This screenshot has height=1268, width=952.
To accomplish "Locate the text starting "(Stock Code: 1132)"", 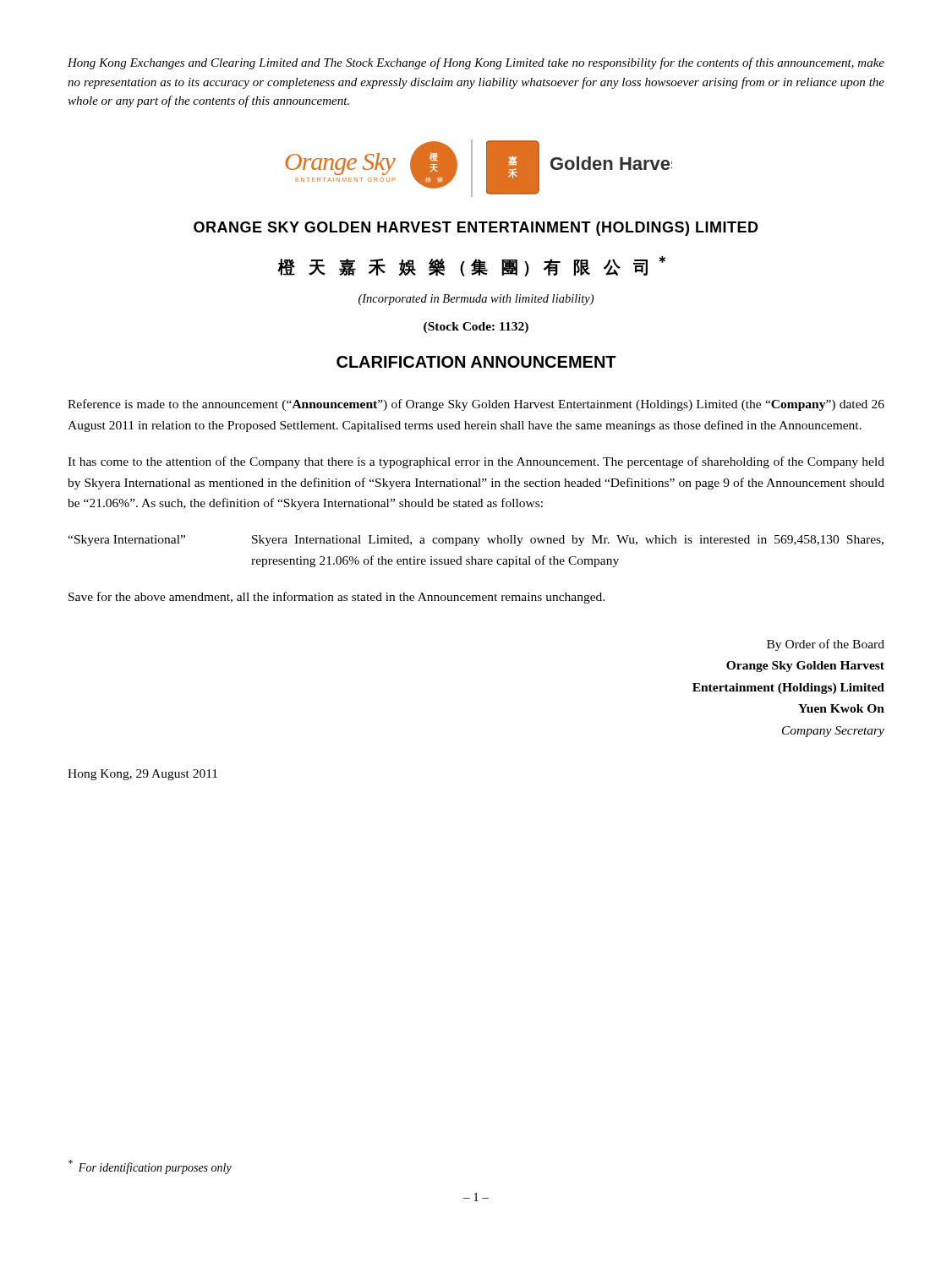I will [x=476, y=326].
